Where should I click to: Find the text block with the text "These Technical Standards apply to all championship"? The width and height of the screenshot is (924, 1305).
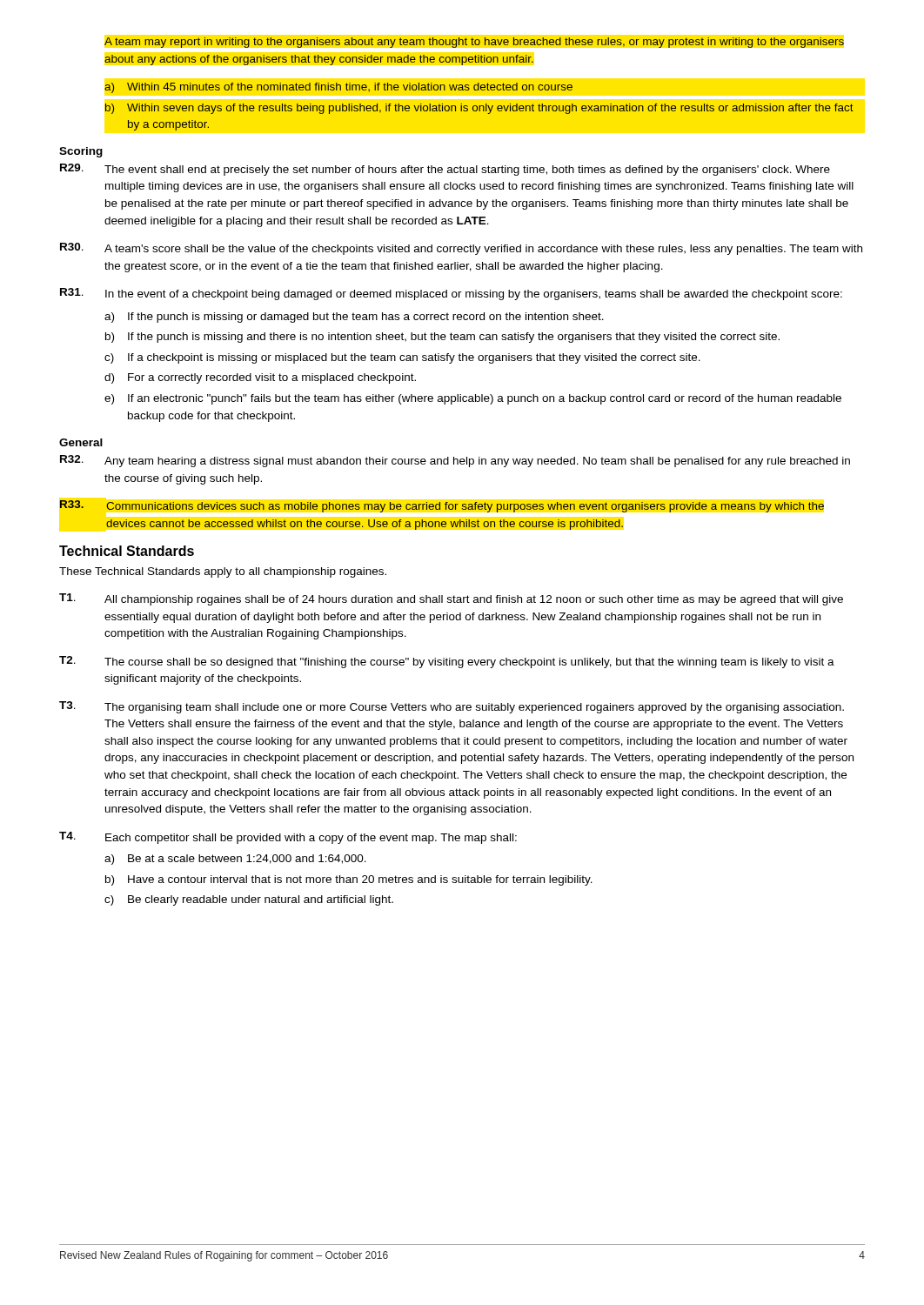[x=223, y=571]
